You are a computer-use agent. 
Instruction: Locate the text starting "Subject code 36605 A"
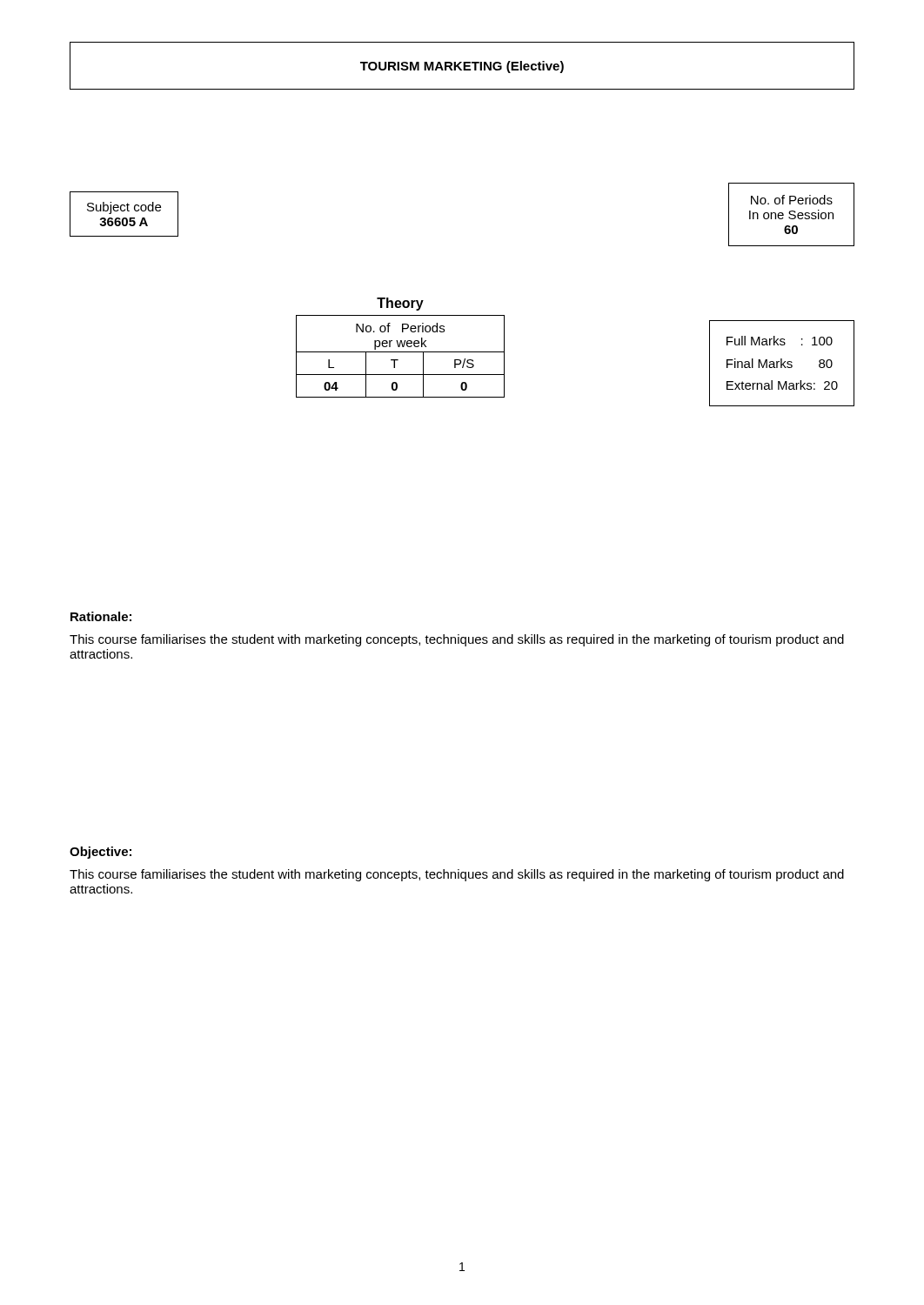(x=124, y=214)
